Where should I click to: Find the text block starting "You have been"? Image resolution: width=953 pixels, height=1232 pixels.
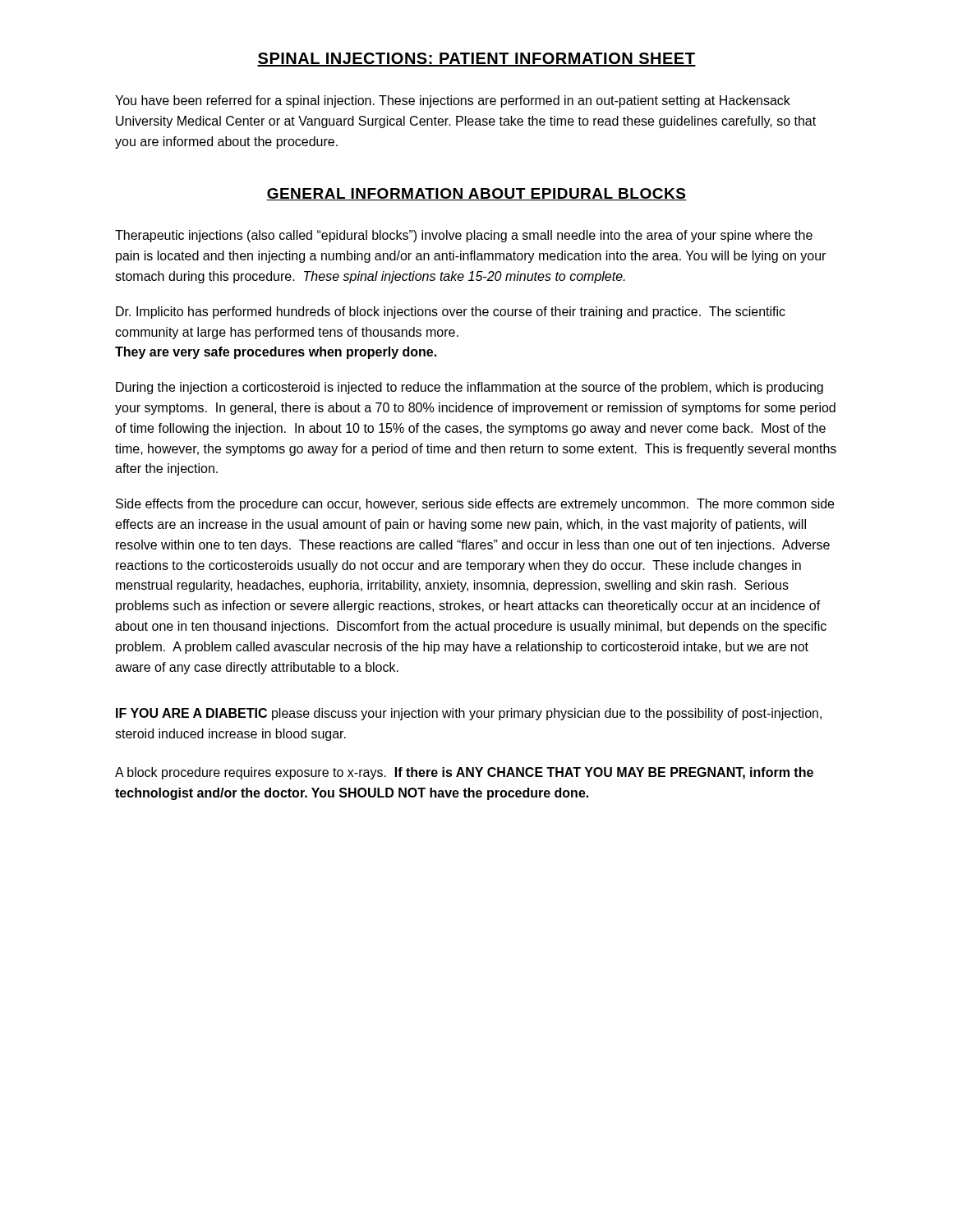[x=465, y=121]
